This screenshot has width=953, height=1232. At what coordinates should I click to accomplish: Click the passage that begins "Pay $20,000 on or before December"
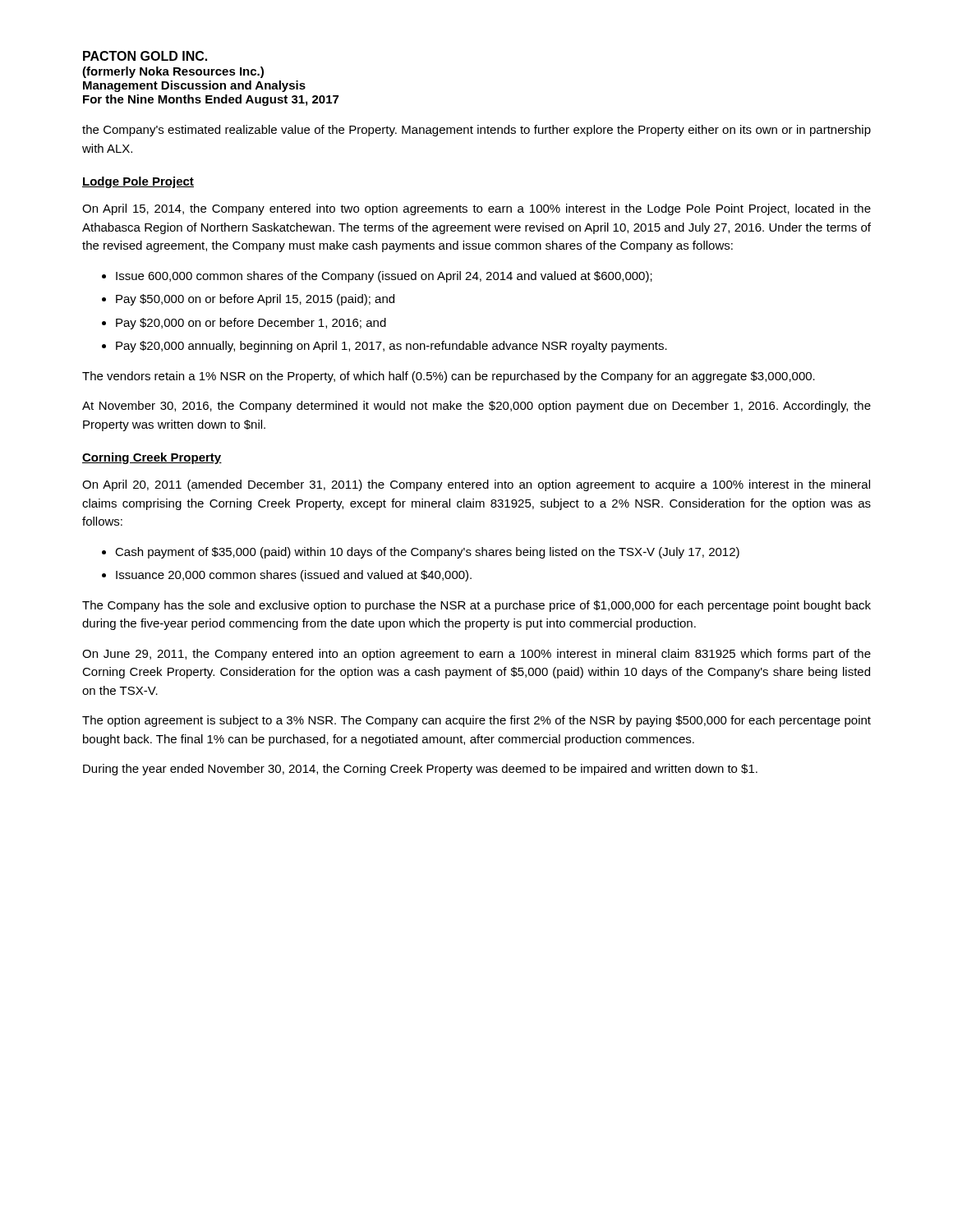coord(244,324)
